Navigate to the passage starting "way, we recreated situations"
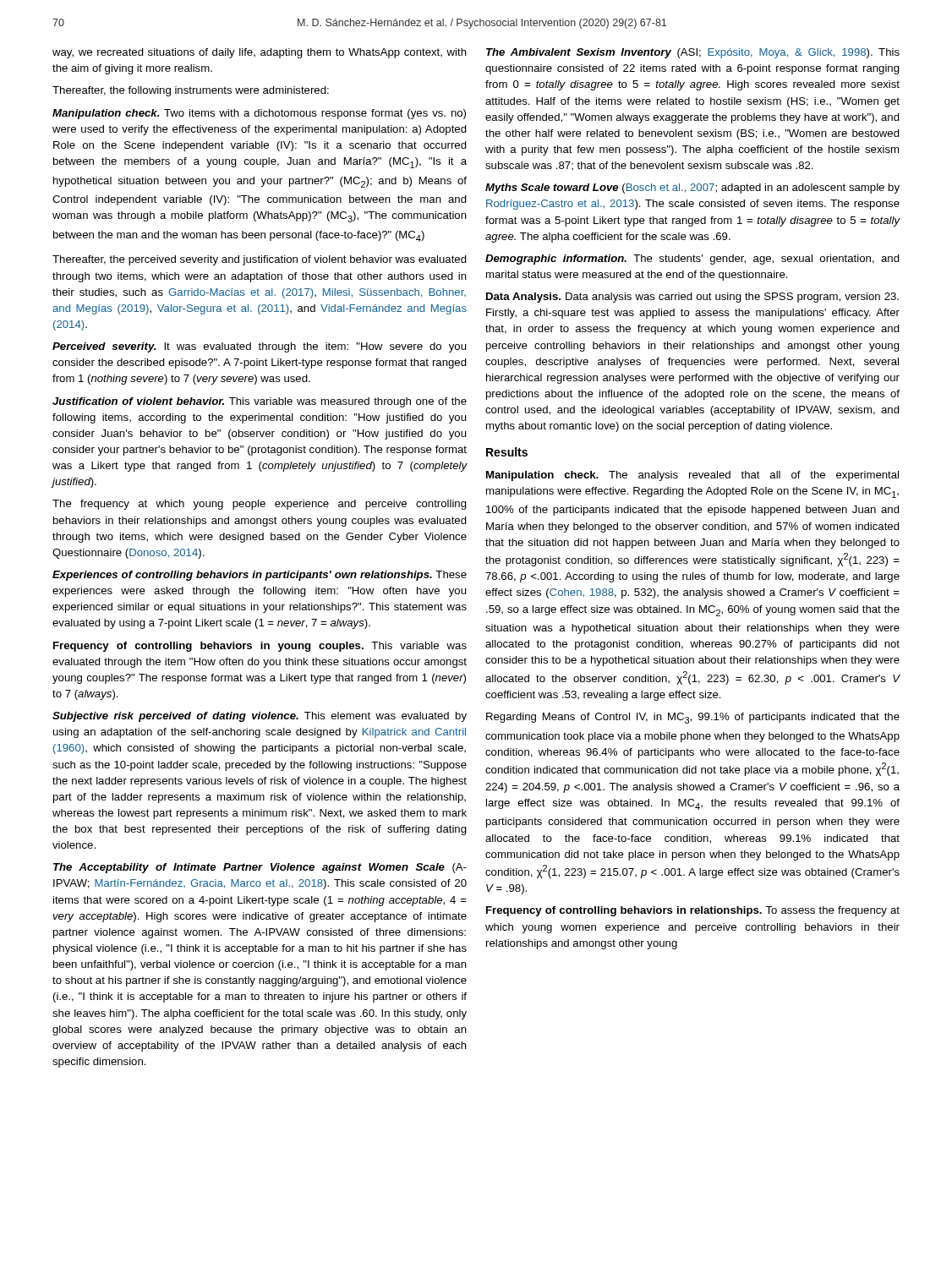This screenshot has width=952, height=1268. click(260, 60)
